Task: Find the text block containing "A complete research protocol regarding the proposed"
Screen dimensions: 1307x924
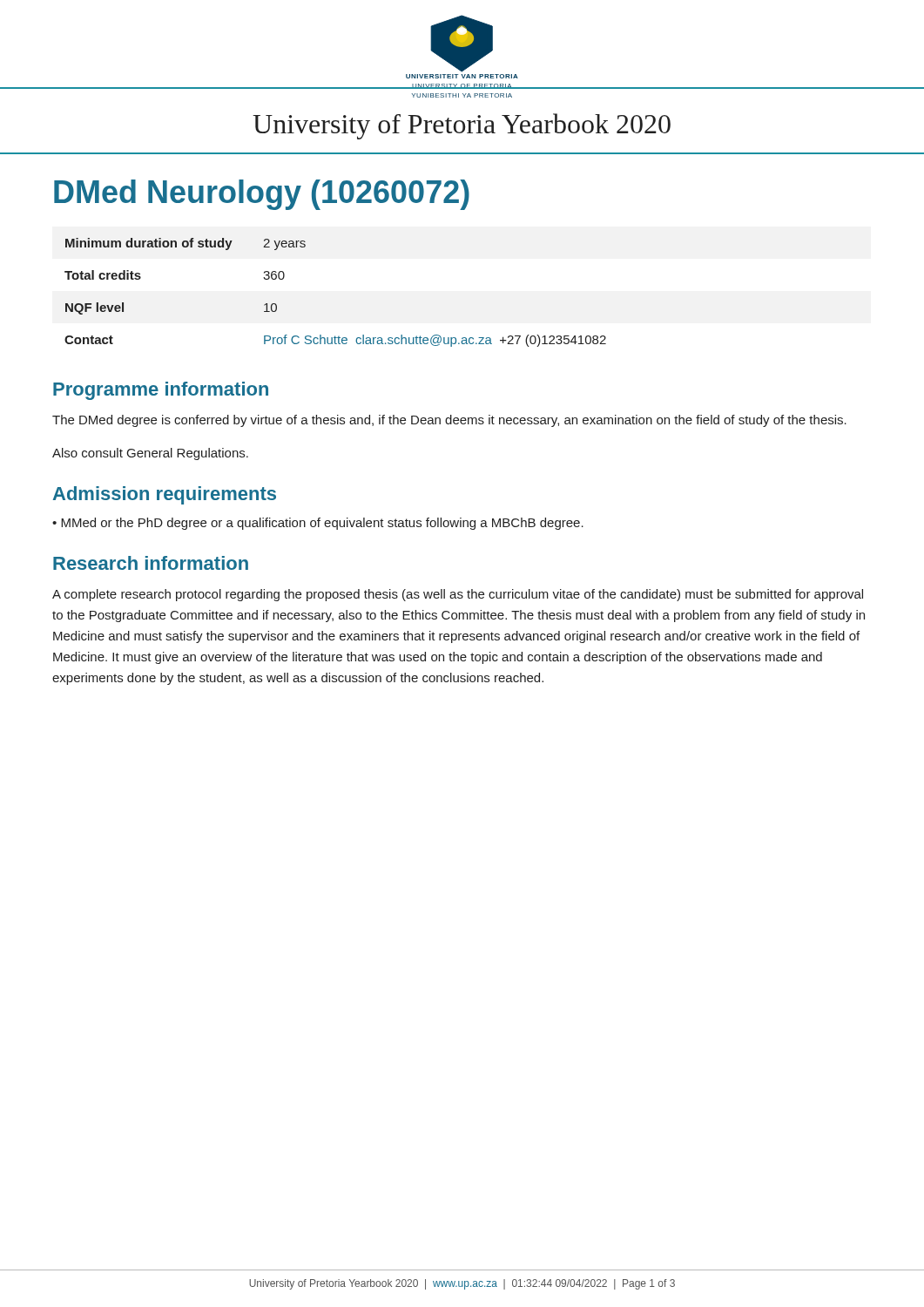Action: [x=459, y=636]
